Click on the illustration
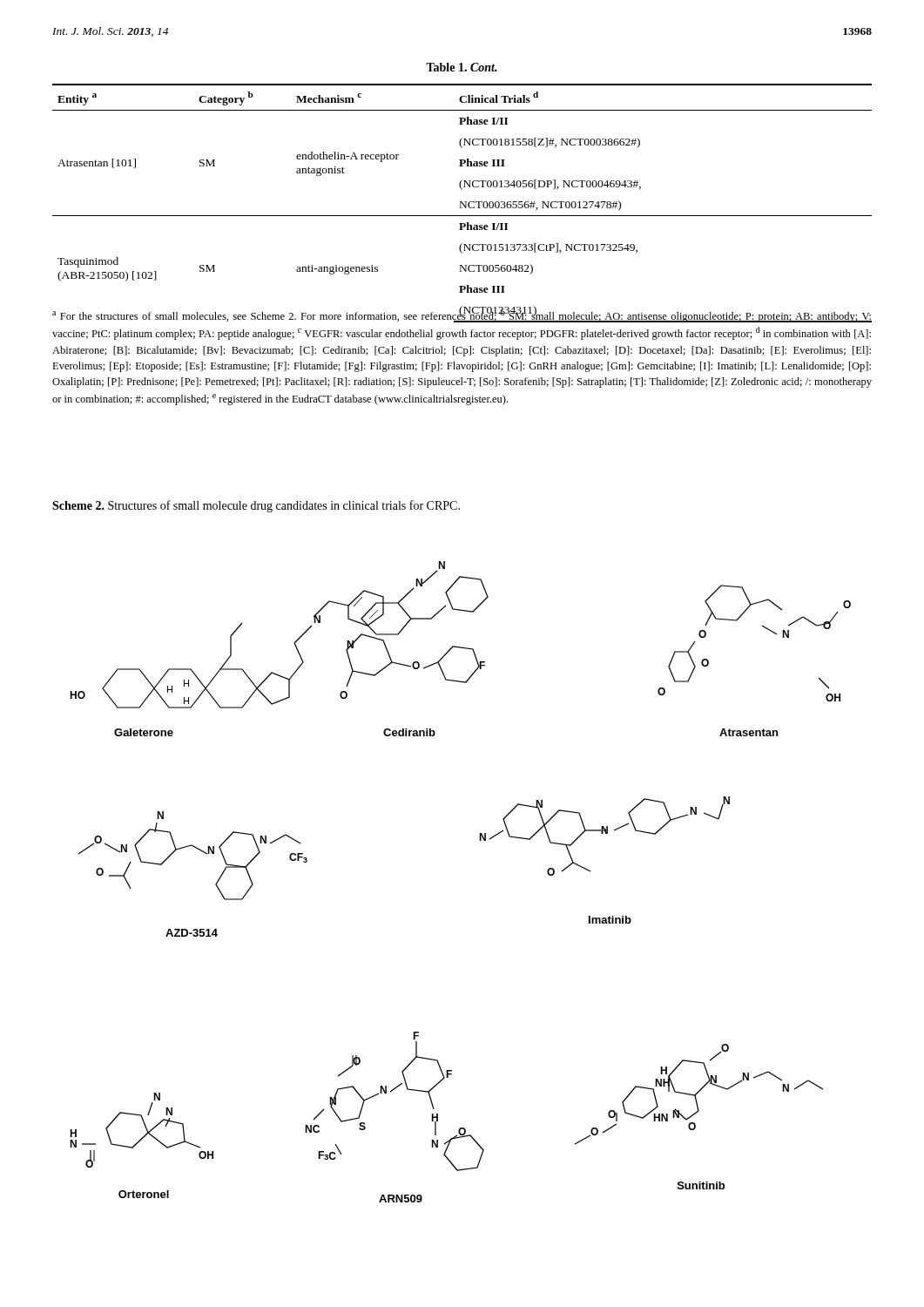The image size is (924, 1307). tap(462, 906)
